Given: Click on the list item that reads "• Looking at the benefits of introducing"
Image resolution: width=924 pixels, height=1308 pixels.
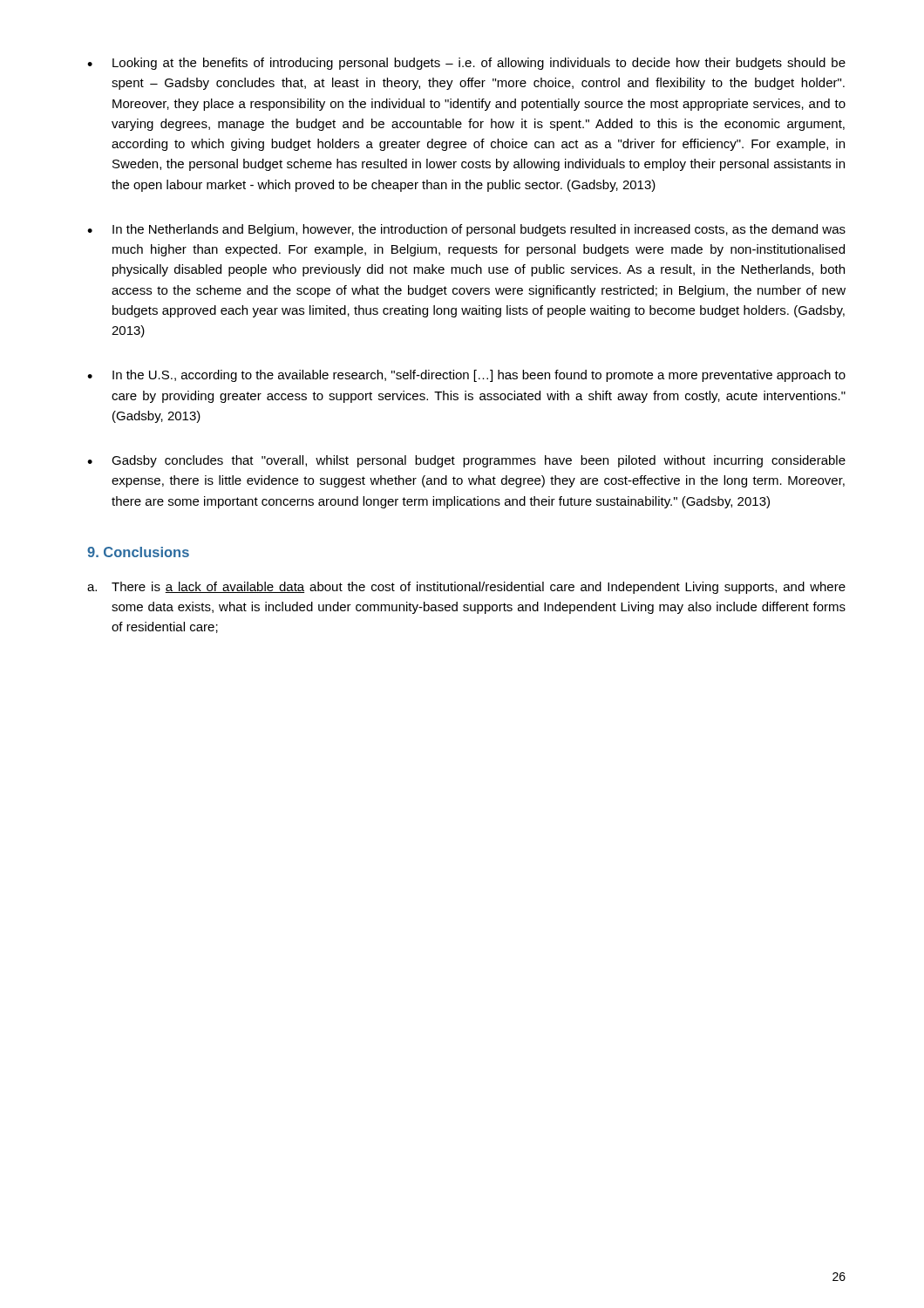Looking at the screenshot, I should (466, 123).
